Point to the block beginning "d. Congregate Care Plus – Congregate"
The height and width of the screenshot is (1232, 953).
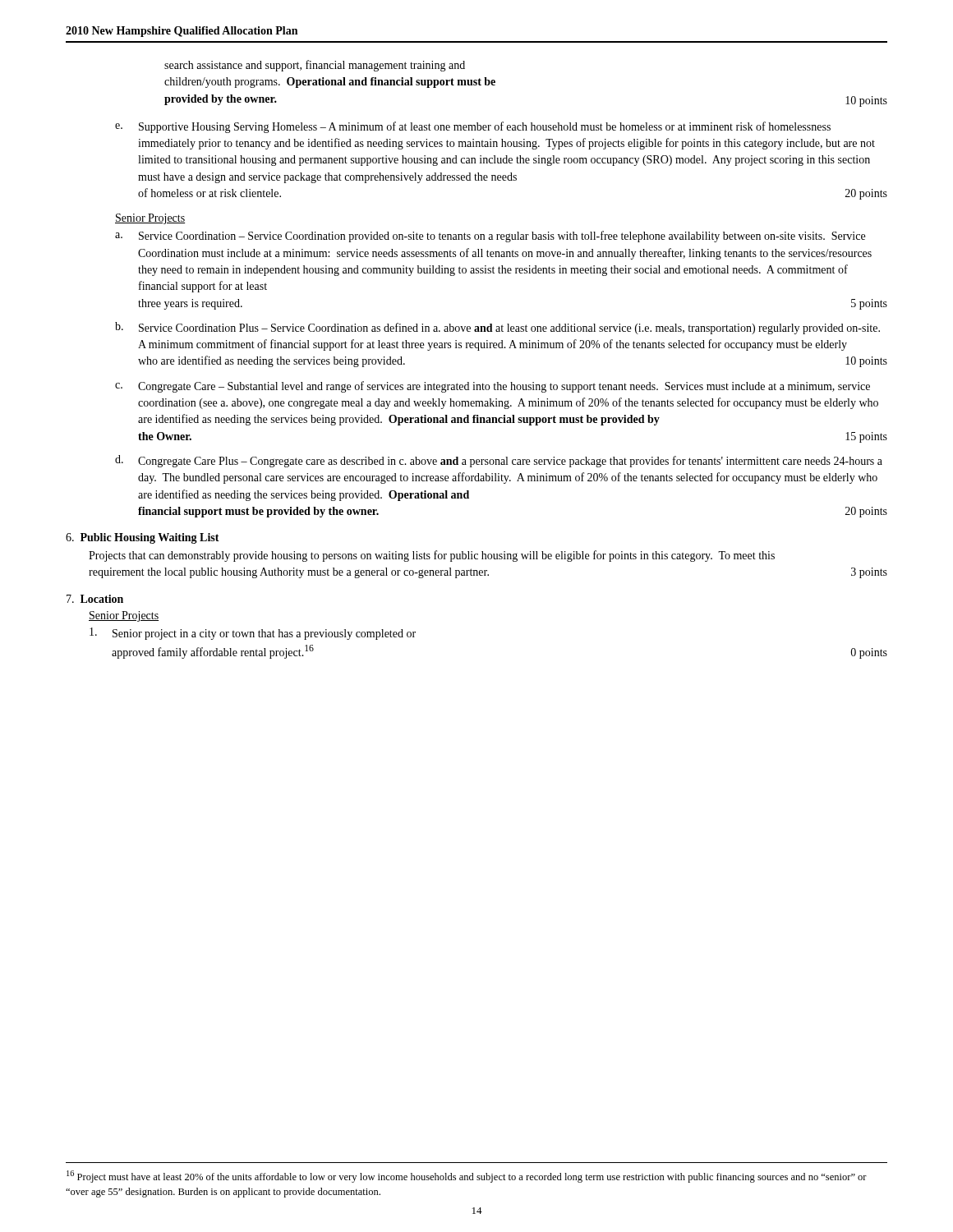point(501,487)
